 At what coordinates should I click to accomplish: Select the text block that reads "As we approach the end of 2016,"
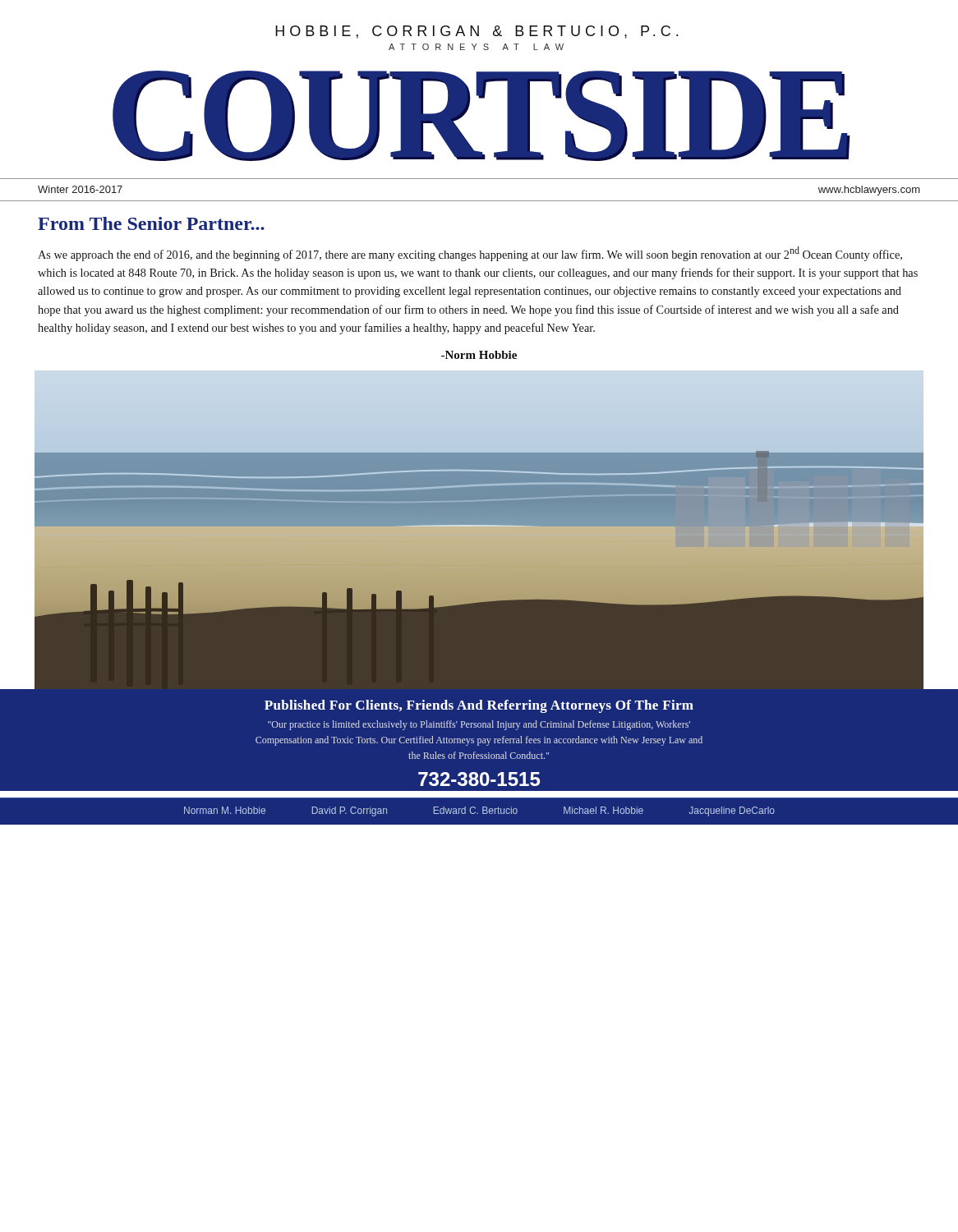[478, 290]
